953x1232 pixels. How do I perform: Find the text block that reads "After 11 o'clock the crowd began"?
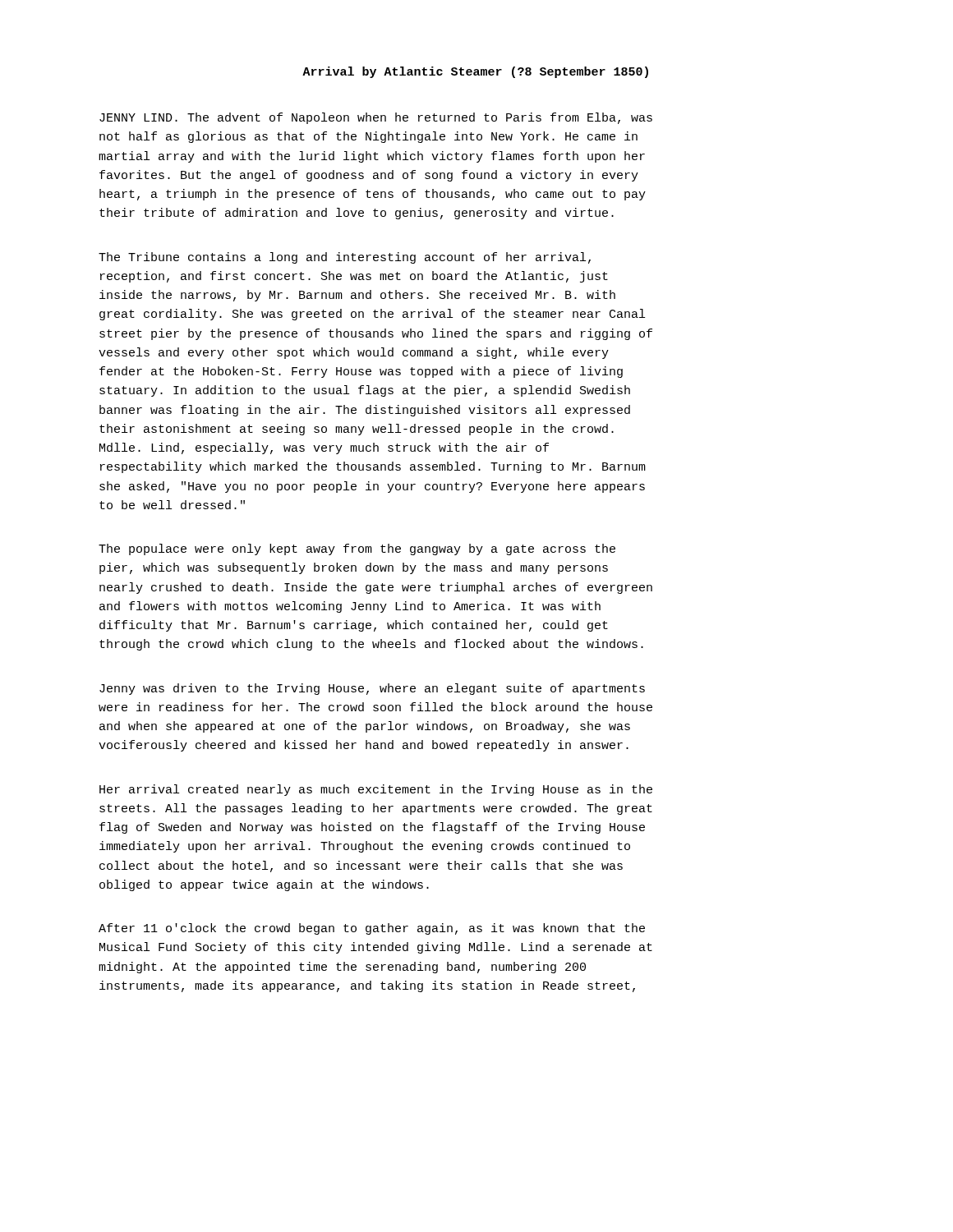tap(376, 958)
